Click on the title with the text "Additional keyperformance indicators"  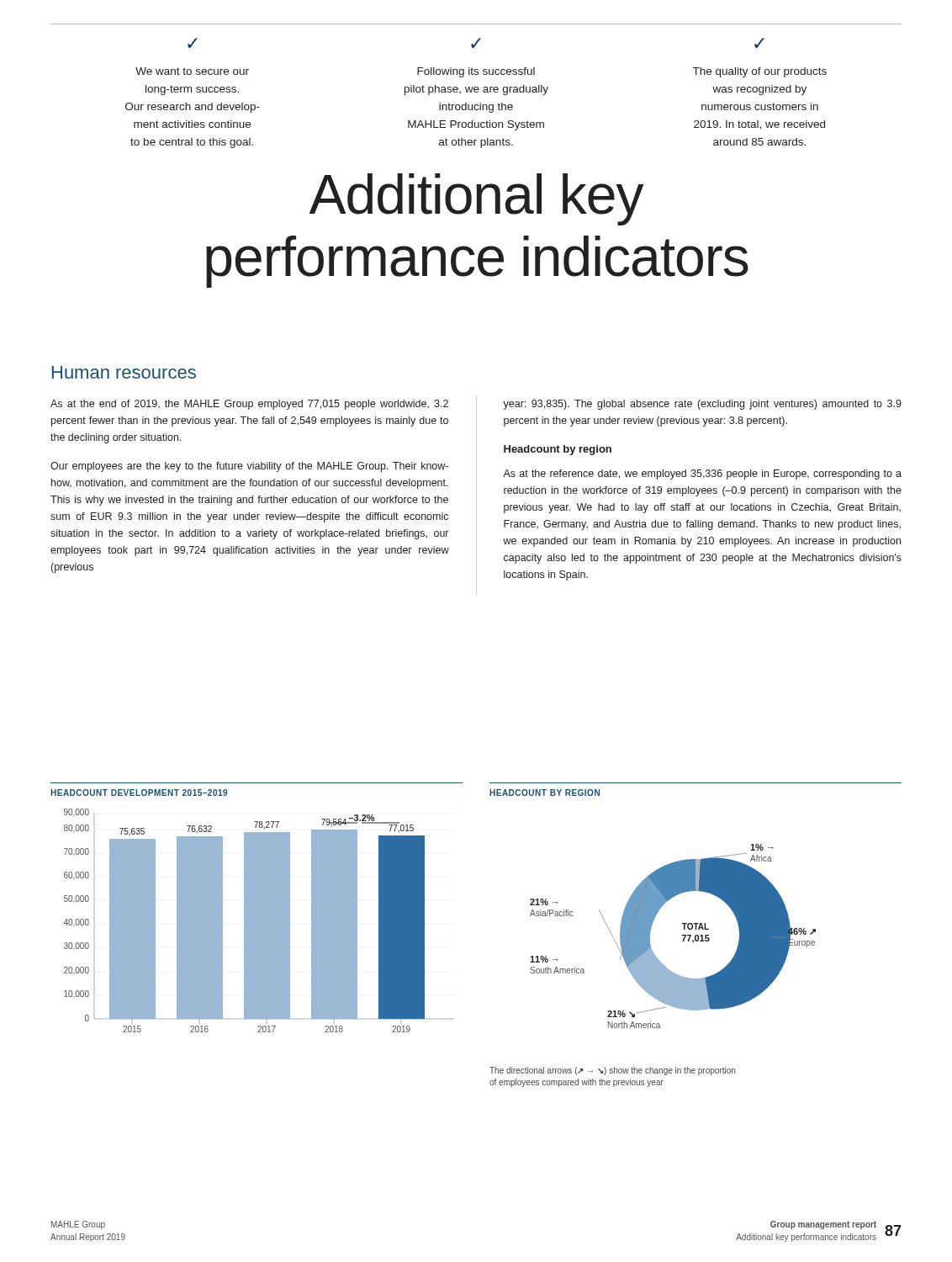(476, 226)
